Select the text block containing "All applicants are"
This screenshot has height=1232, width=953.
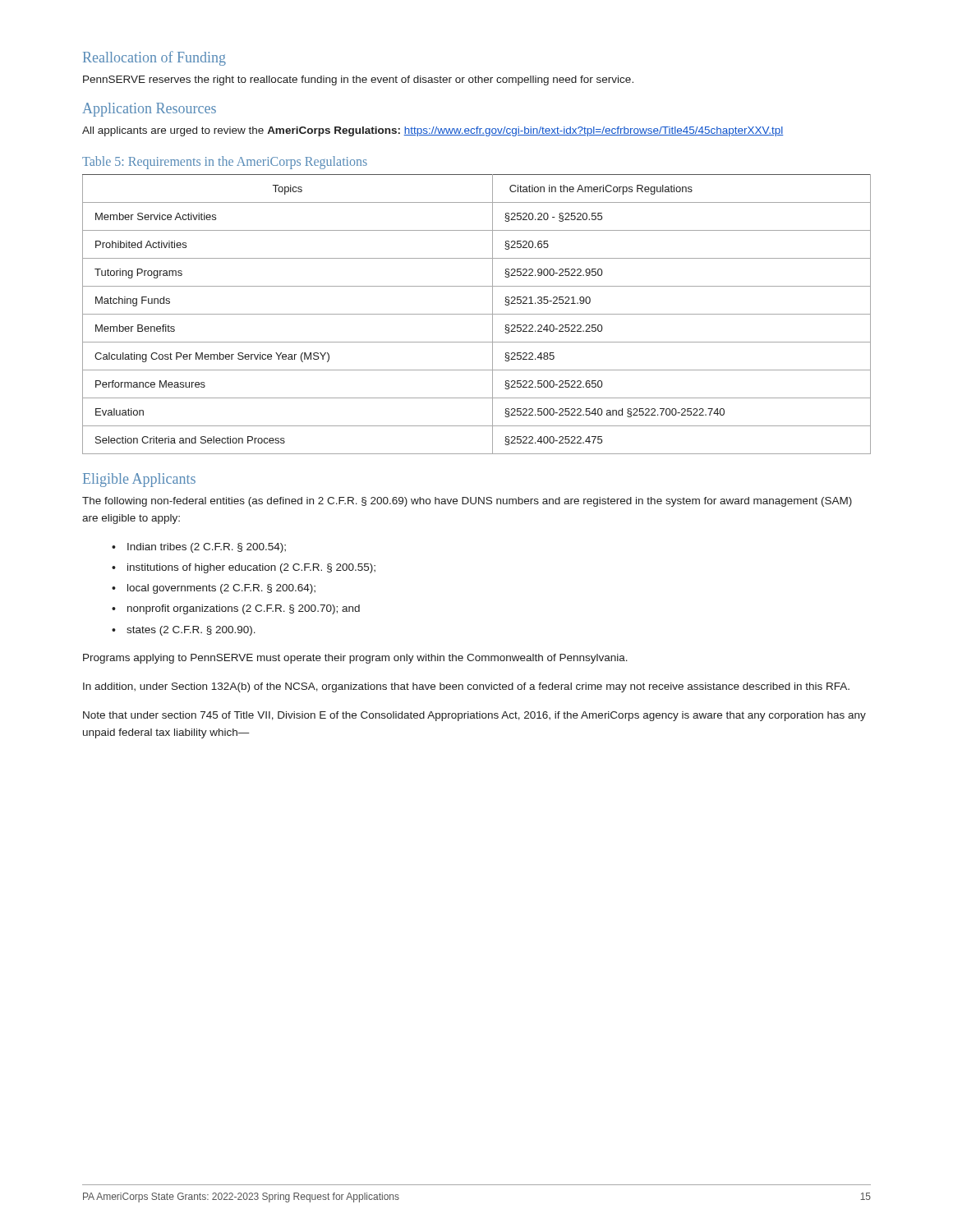476,131
